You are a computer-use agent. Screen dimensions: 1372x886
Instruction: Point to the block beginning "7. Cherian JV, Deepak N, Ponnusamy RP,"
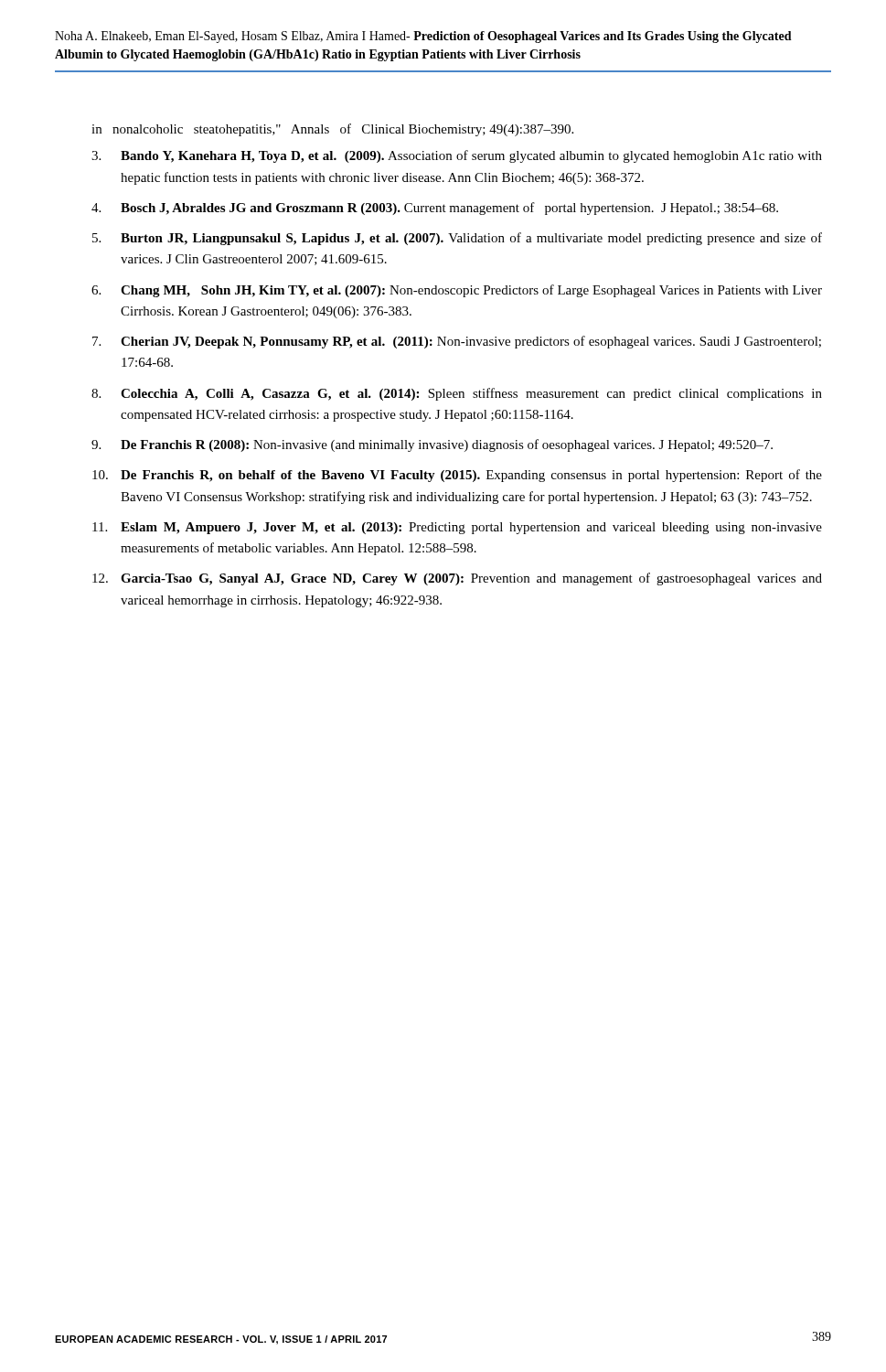(457, 352)
